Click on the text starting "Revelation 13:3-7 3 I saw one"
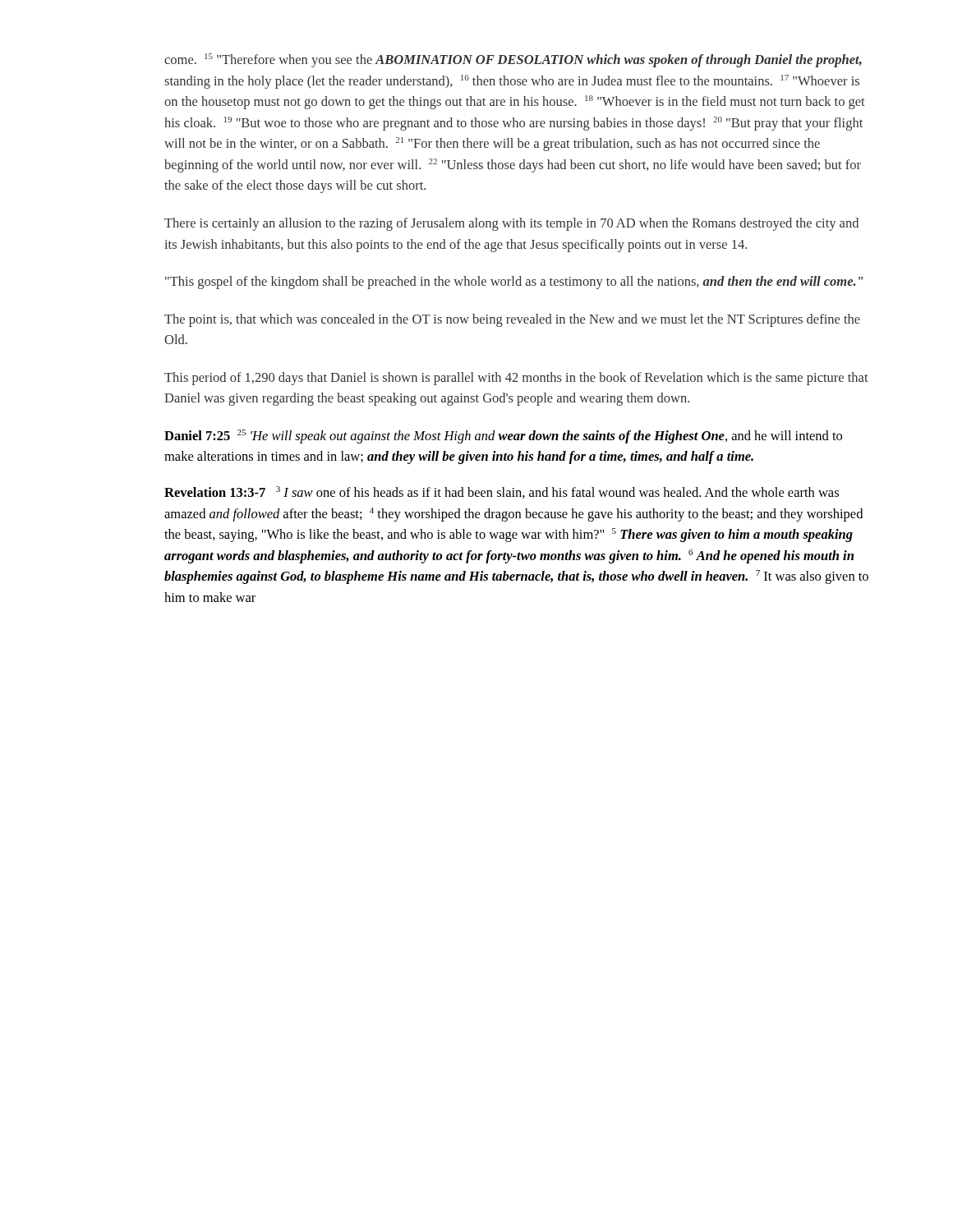Image resolution: width=953 pixels, height=1232 pixels. (517, 544)
